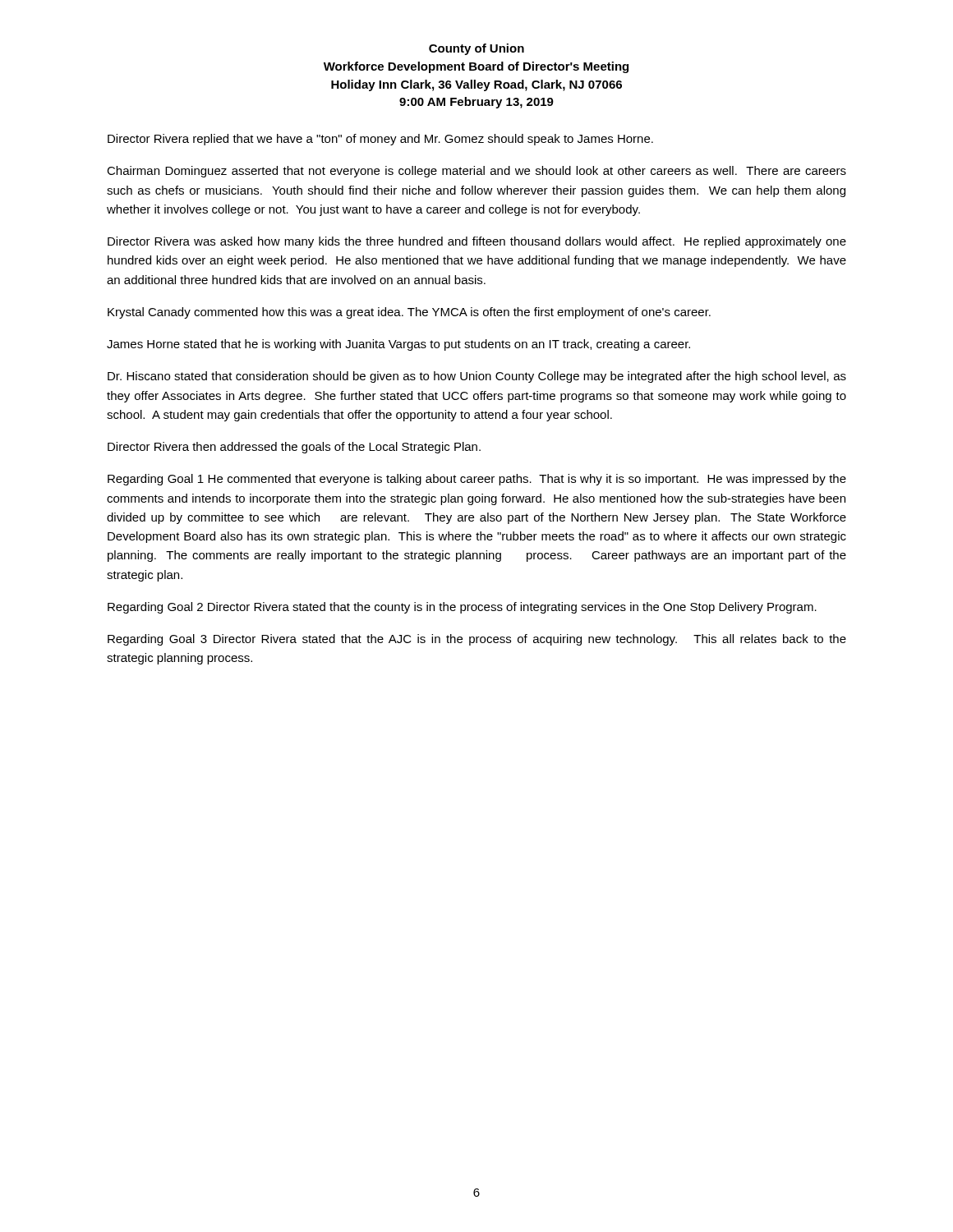Find the text starting "Regarding Goal 3 Director Rivera stated that the"

coord(476,648)
